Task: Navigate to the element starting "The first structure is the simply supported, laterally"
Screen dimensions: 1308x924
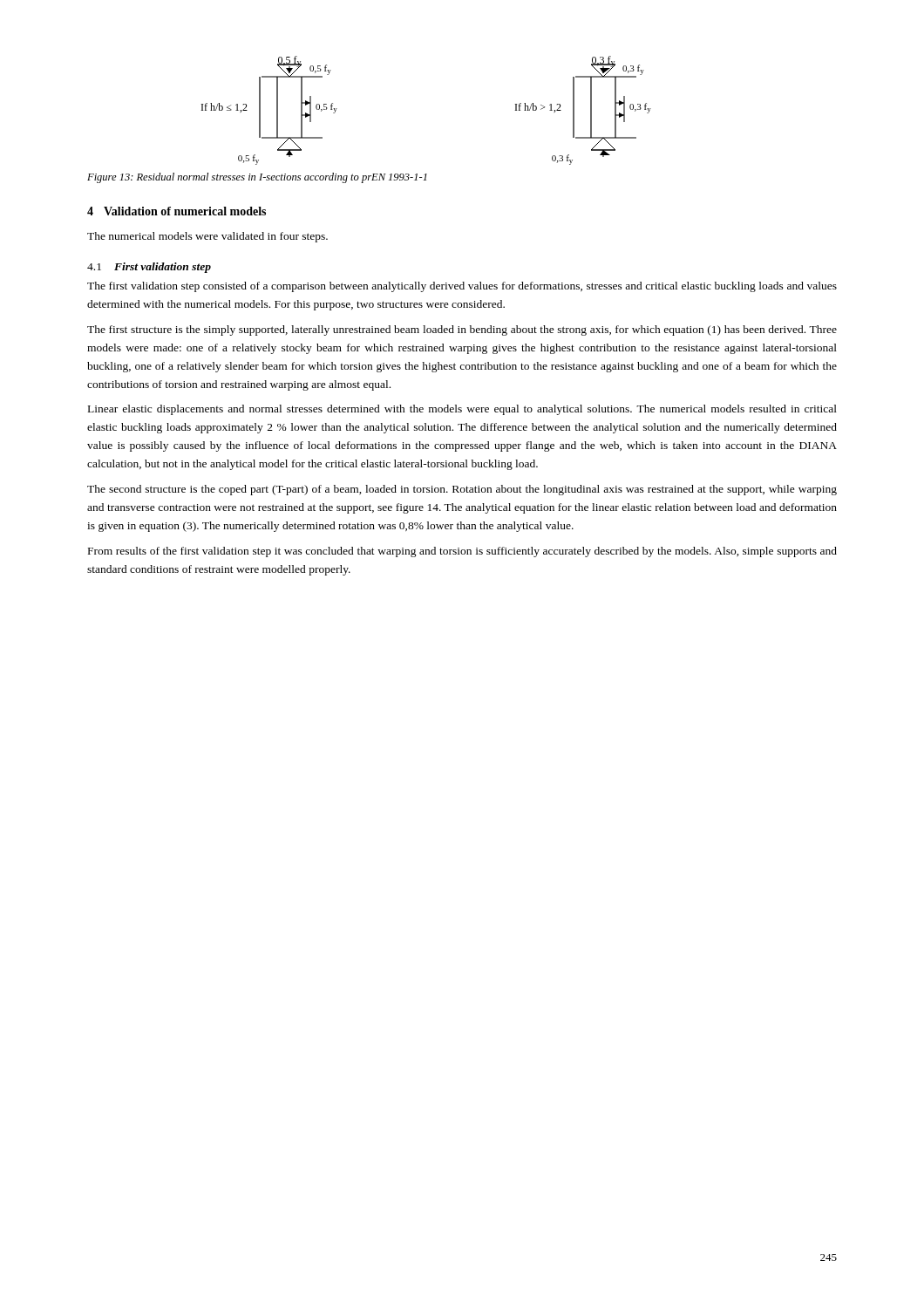Action: coord(462,356)
